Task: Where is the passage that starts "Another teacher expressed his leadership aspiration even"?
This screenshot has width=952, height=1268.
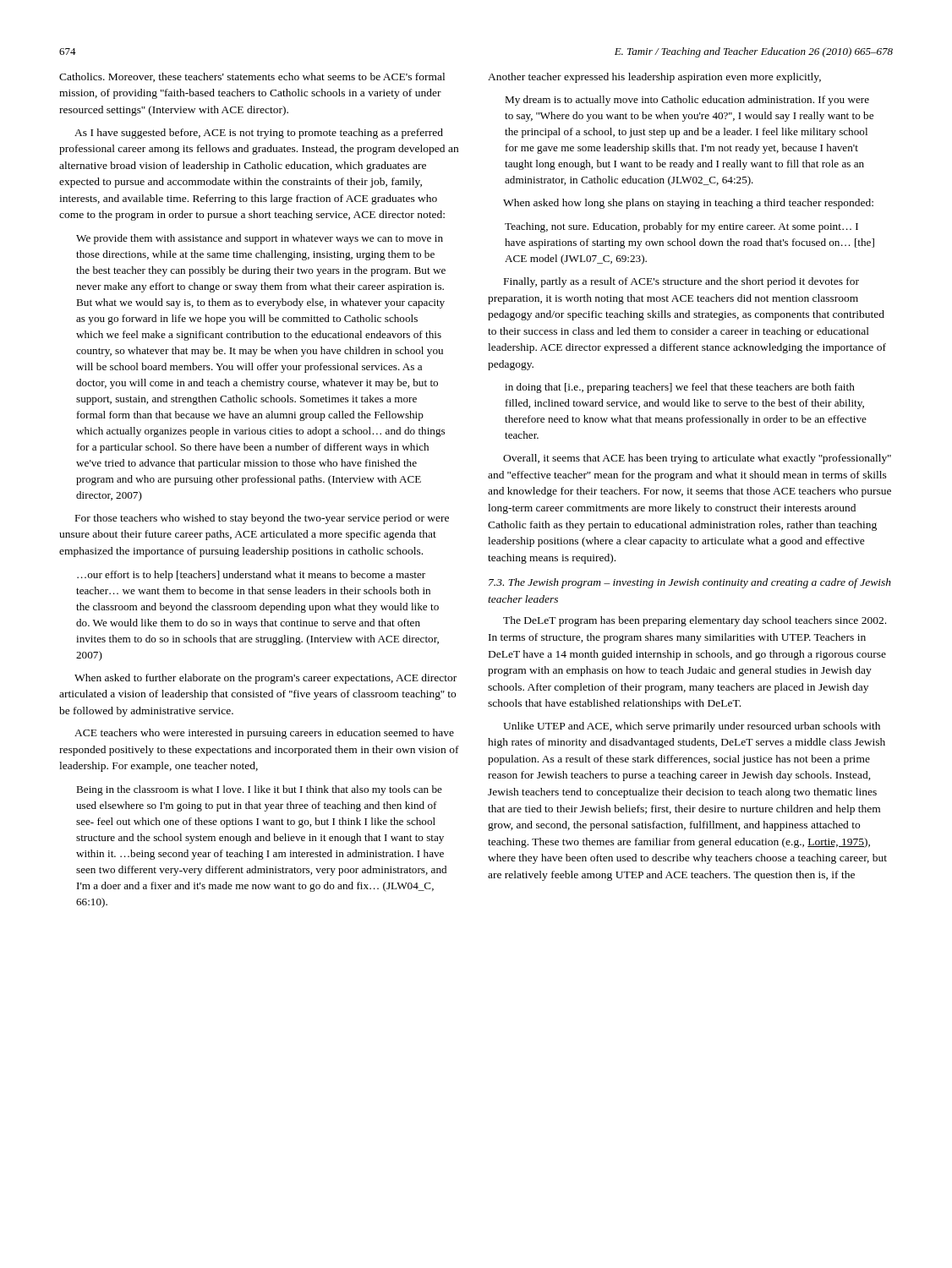Action: coord(690,77)
